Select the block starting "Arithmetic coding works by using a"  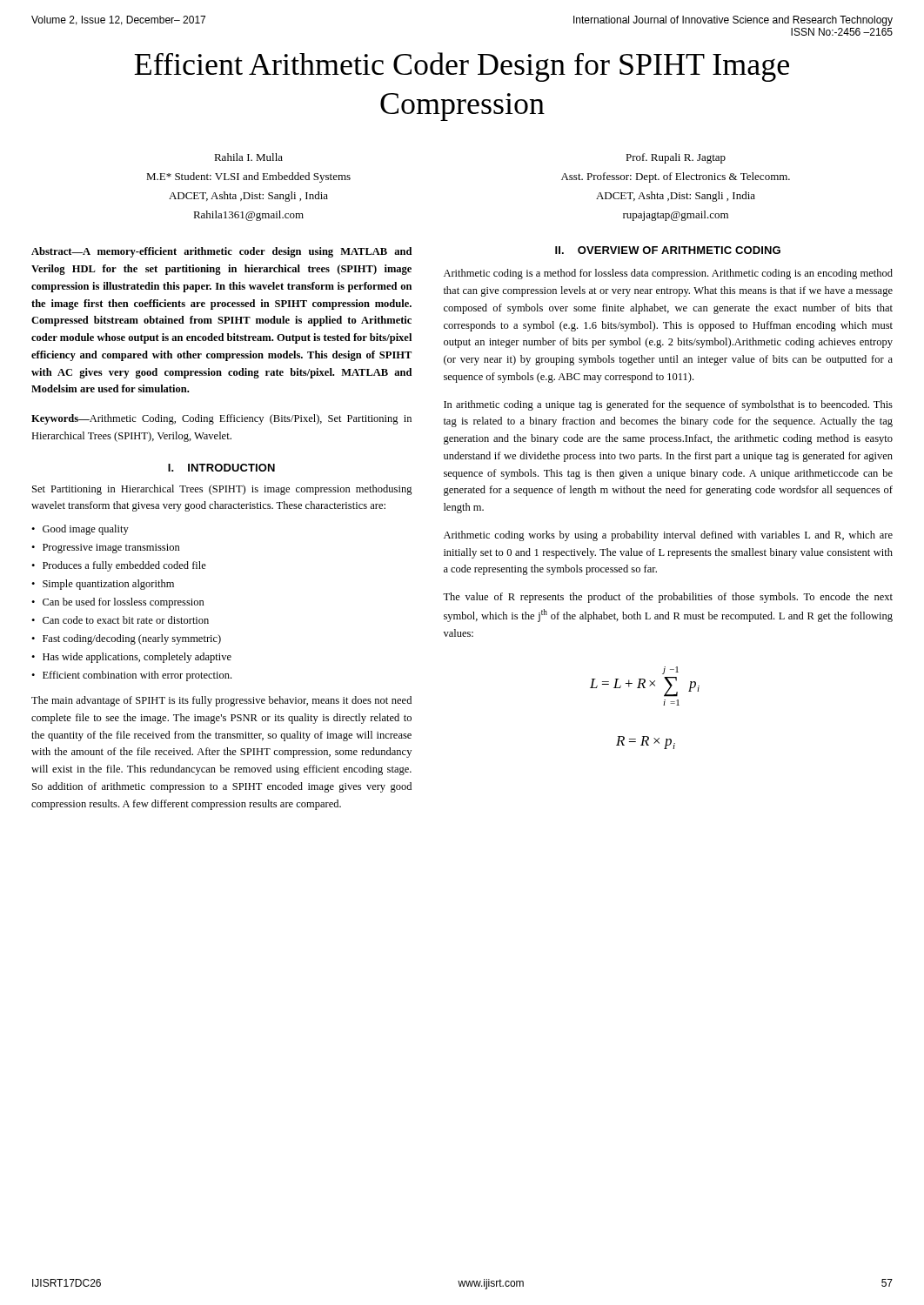click(668, 552)
